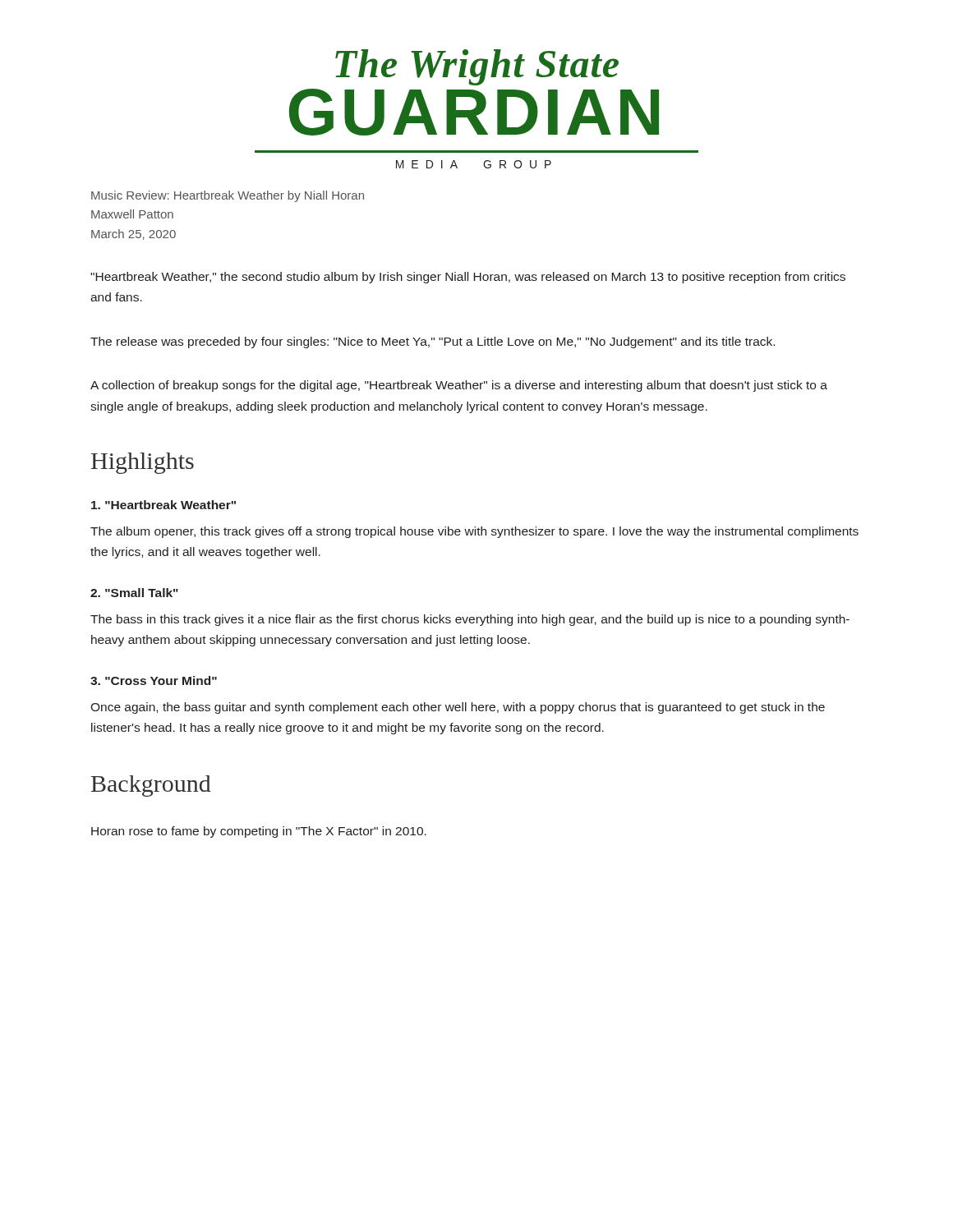The width and height of the screenshot is (953, 1232).
Task: Locate the text starting "The Wright State GUARDIAN MEDIA GROUP"
Action: point(476,106)
